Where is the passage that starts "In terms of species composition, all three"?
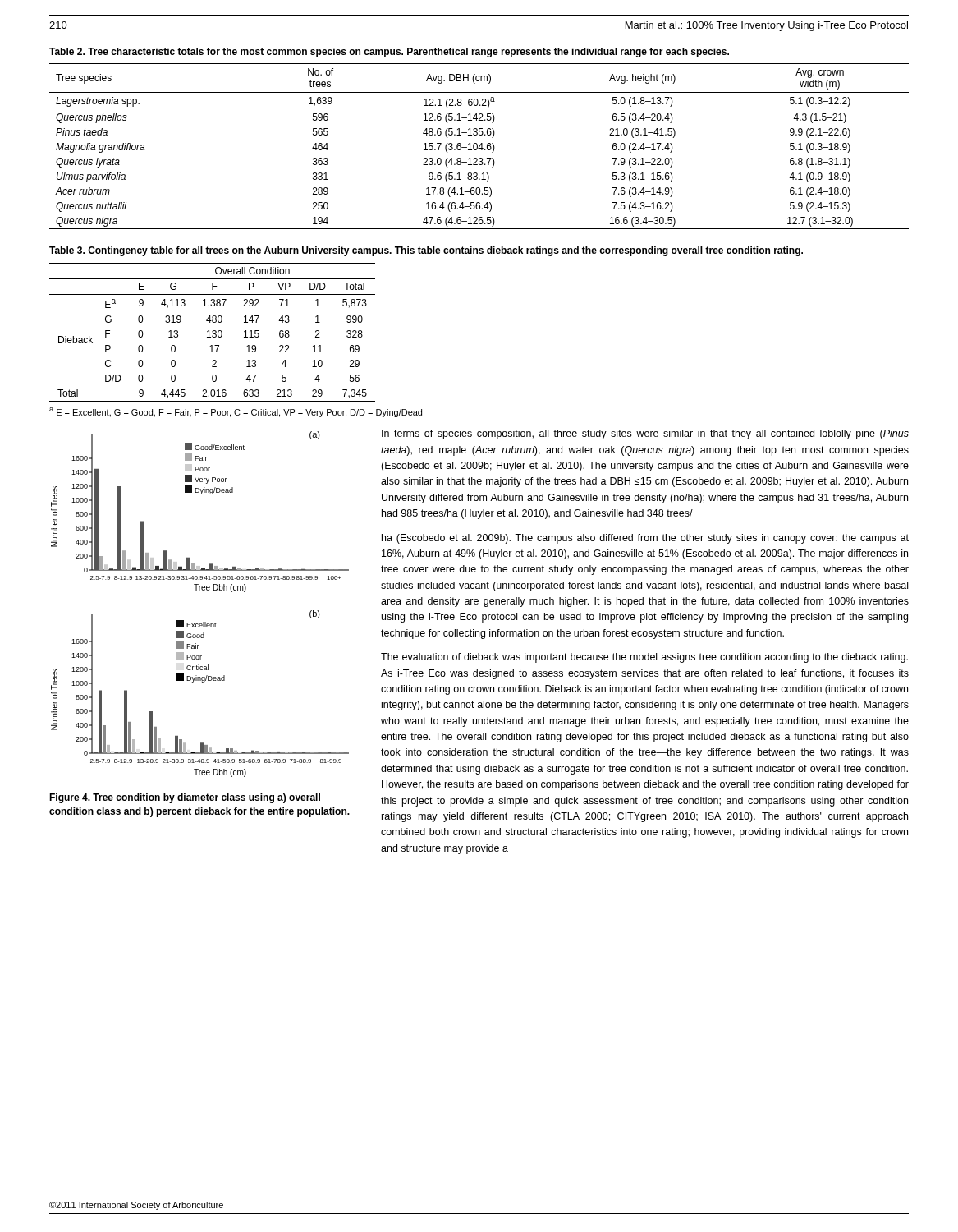 point(645,474)
